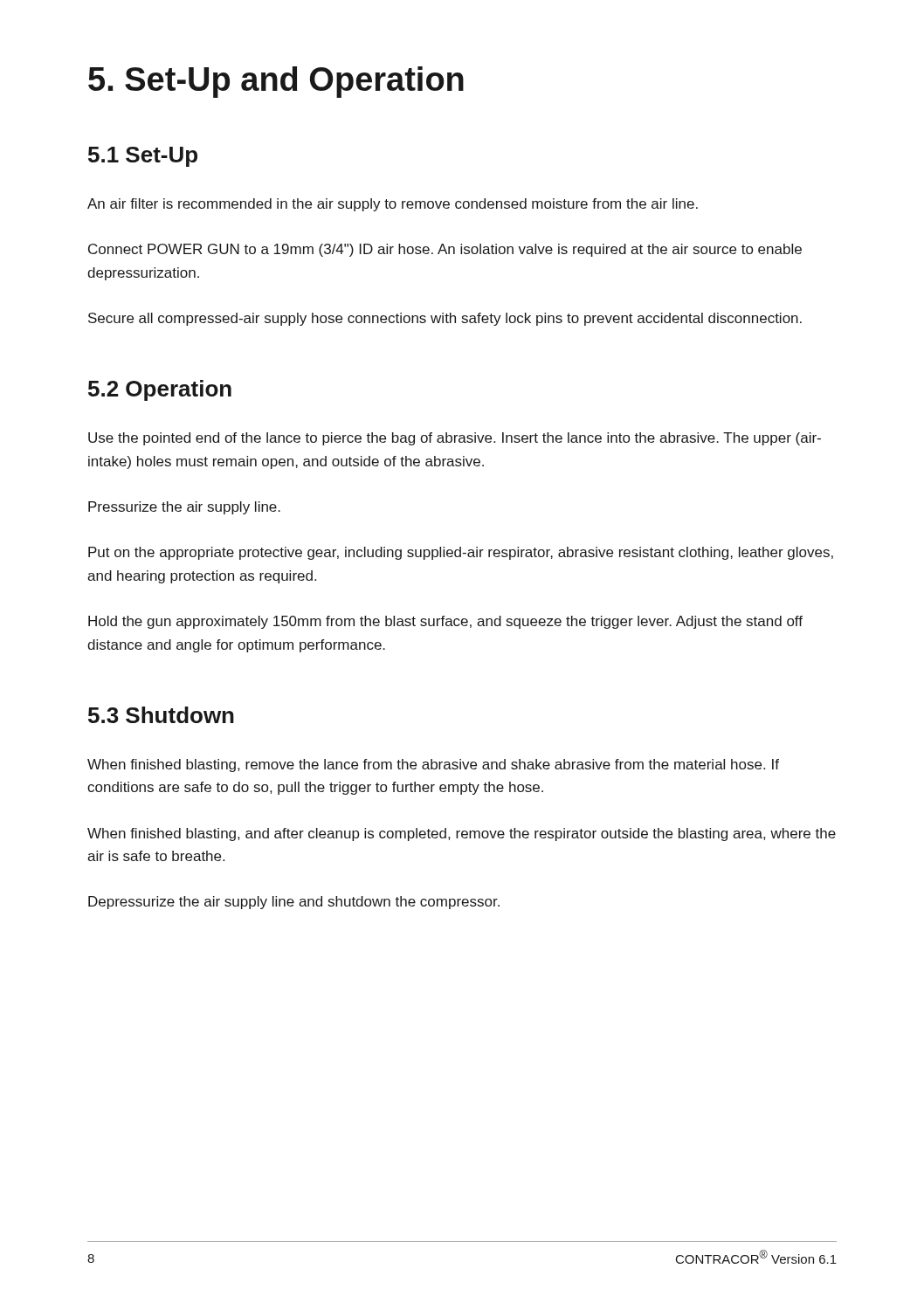This screenshot has width=924, height=1310.
Task: Point to the element starting "5.1 Set-Up"
Action: pos(143,157)
